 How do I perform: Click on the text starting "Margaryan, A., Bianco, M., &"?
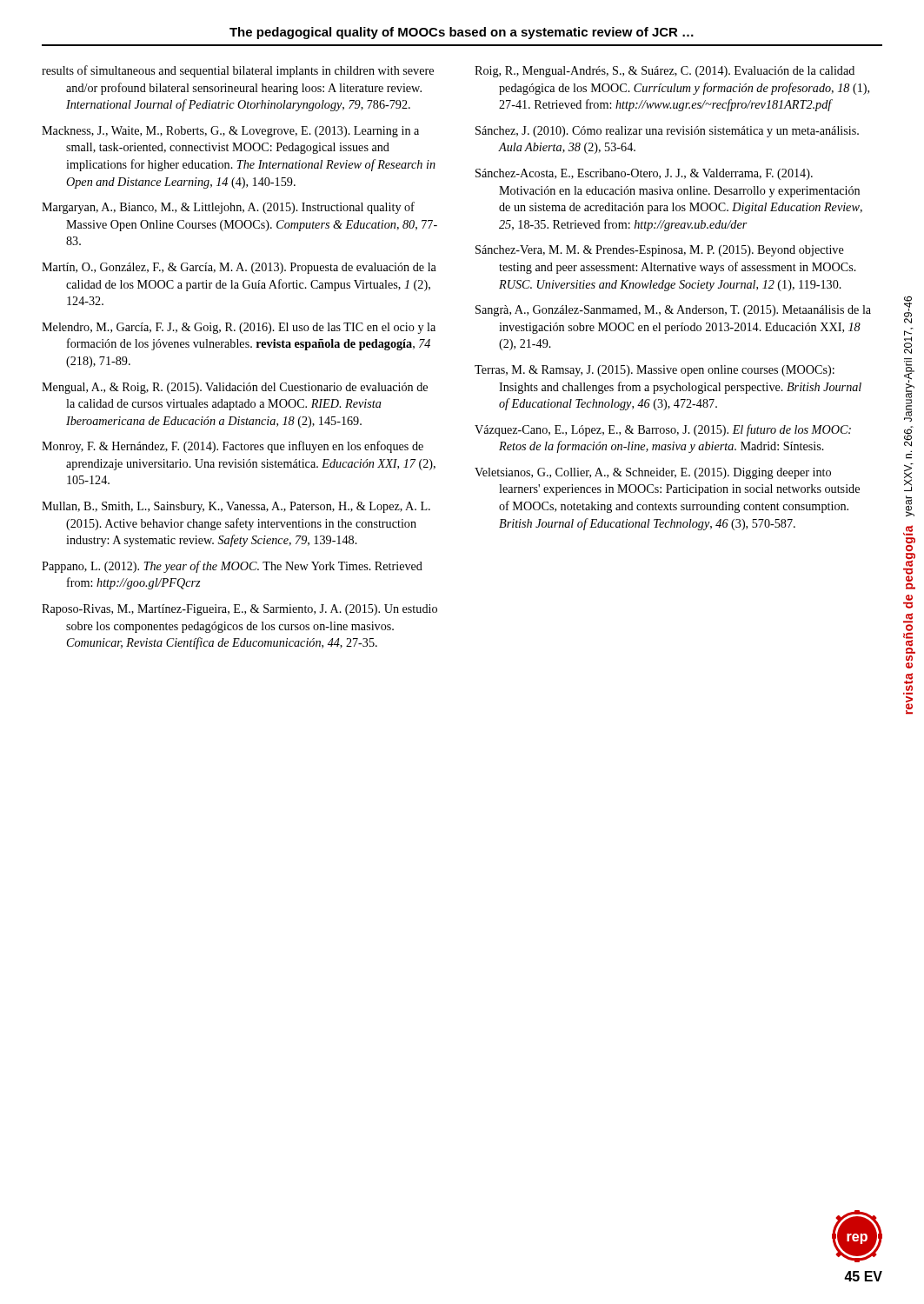tap(240, 224)
